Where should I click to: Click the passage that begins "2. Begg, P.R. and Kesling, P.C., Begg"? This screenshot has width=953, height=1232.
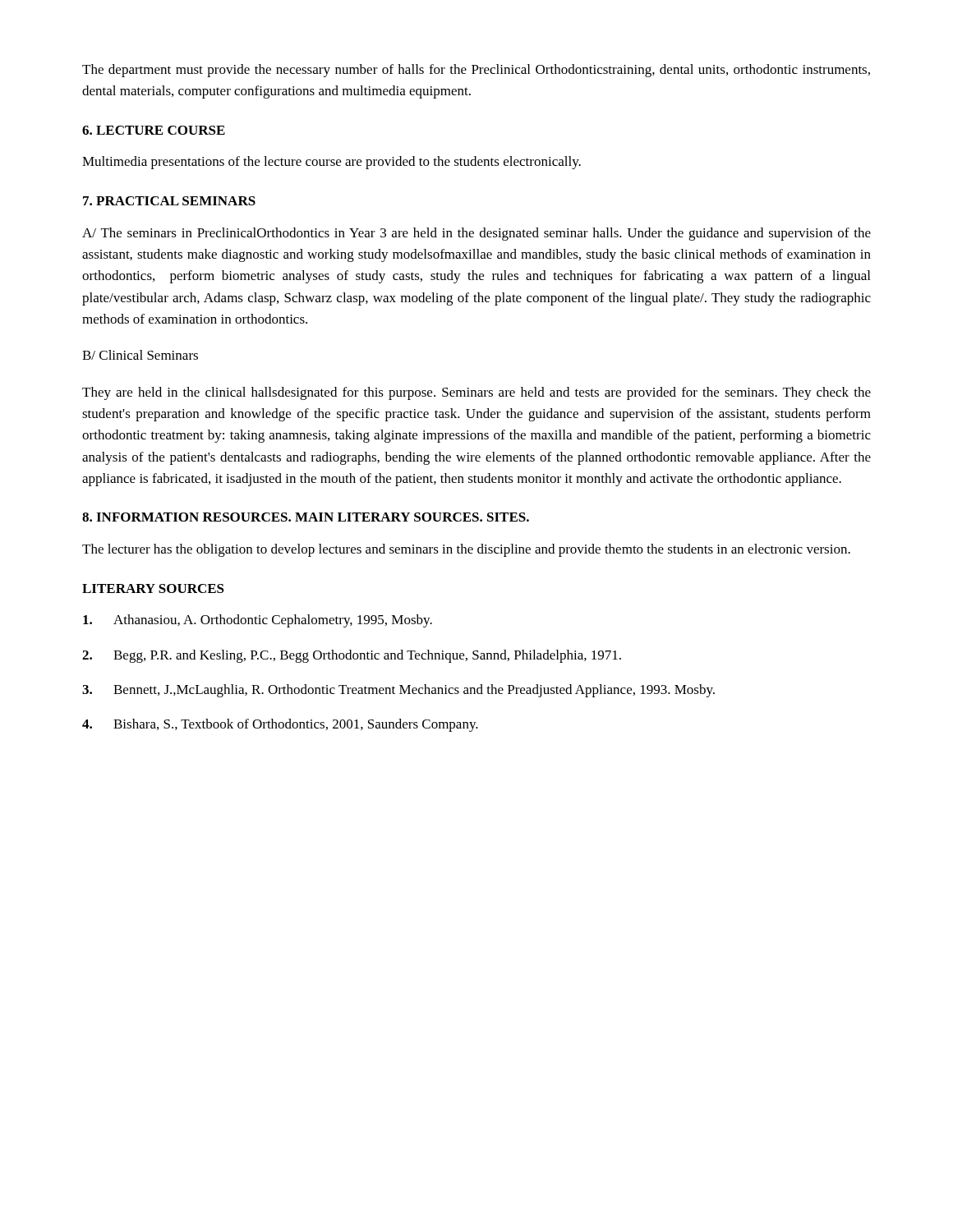pyautogui.click(x=476, y=655)
